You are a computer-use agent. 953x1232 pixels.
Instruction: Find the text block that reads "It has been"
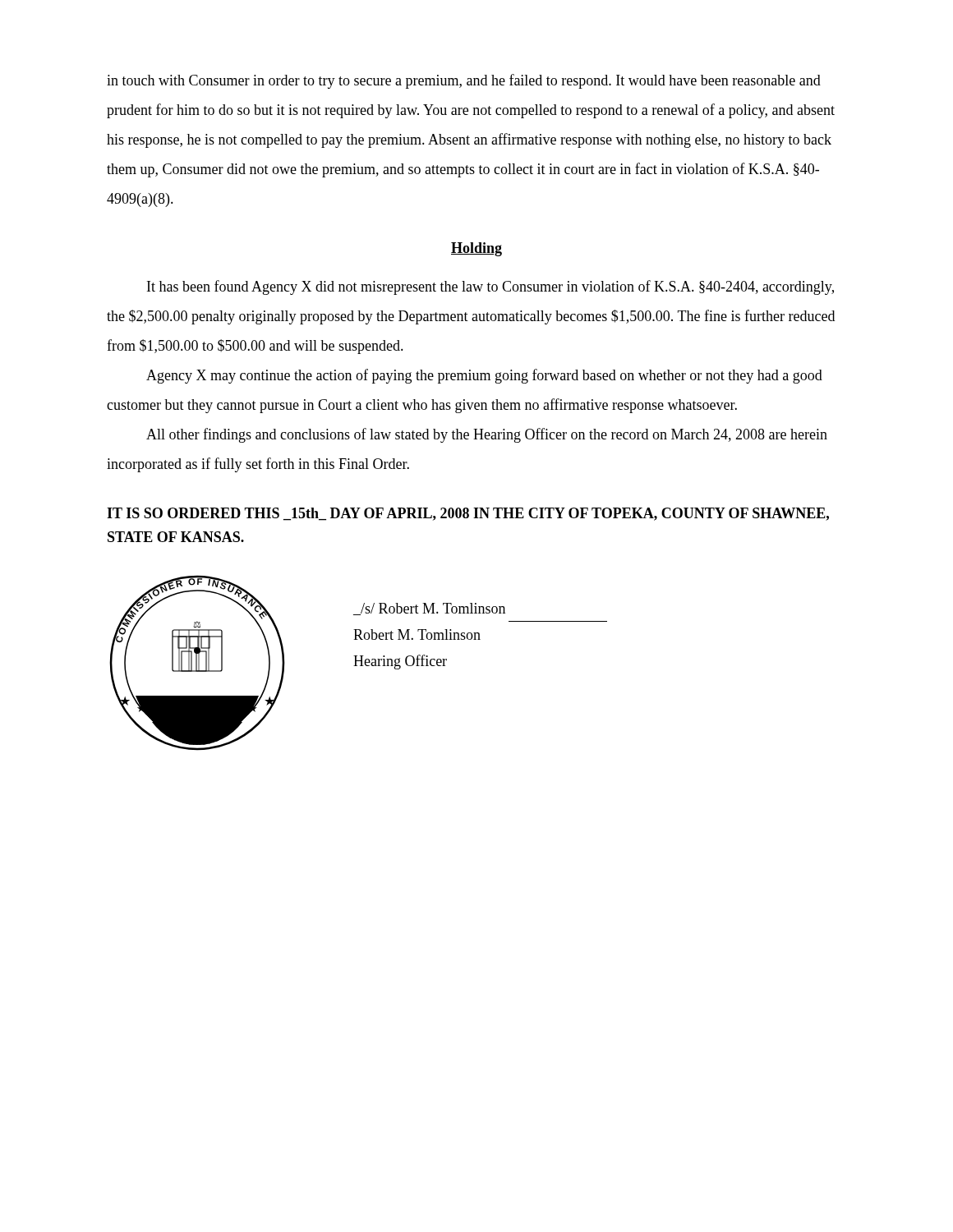476,316
